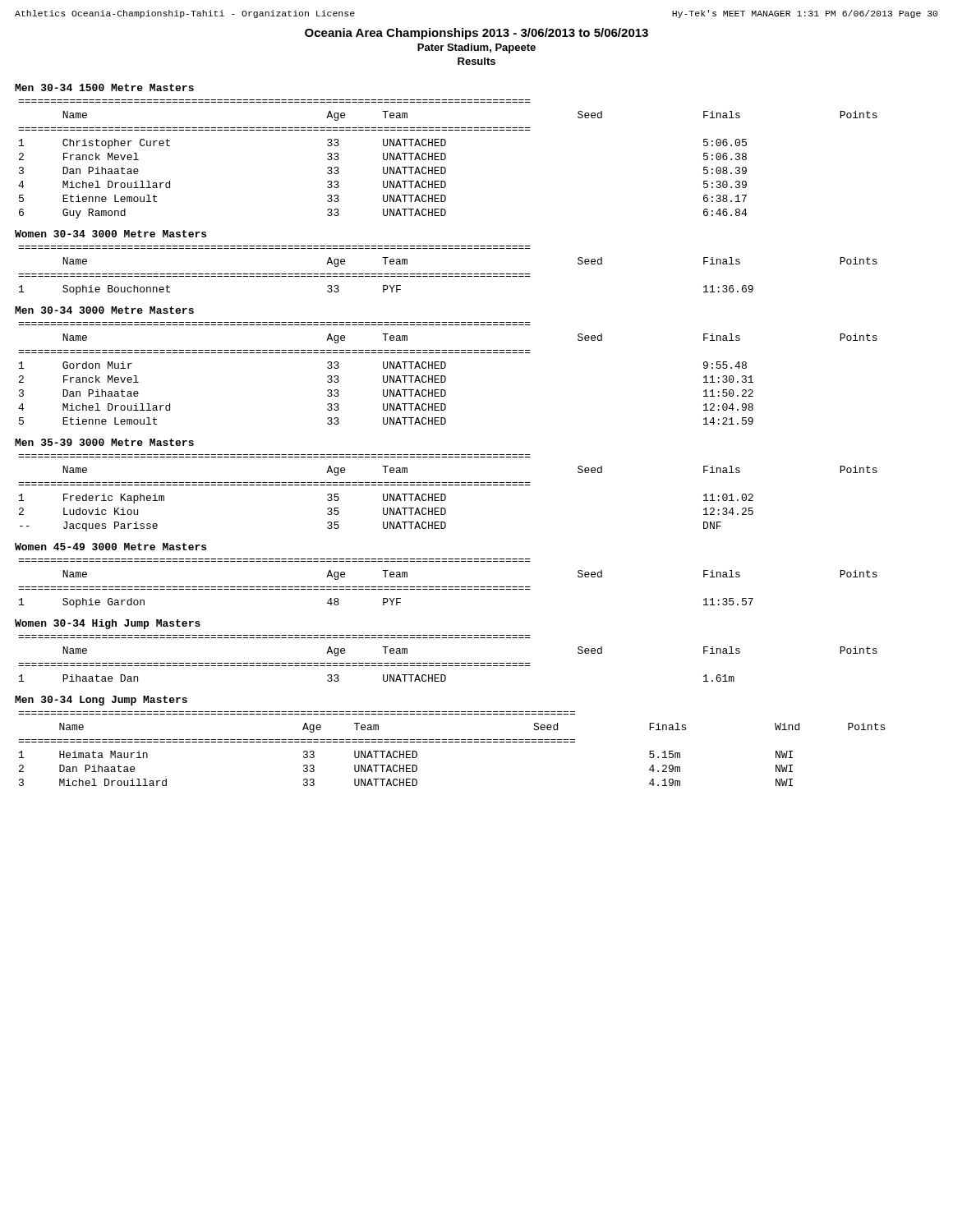Find the section header that says "Men 30-34 Long Jump"
The height and width of the screenshot is (1232, 953).
point(101,700)
